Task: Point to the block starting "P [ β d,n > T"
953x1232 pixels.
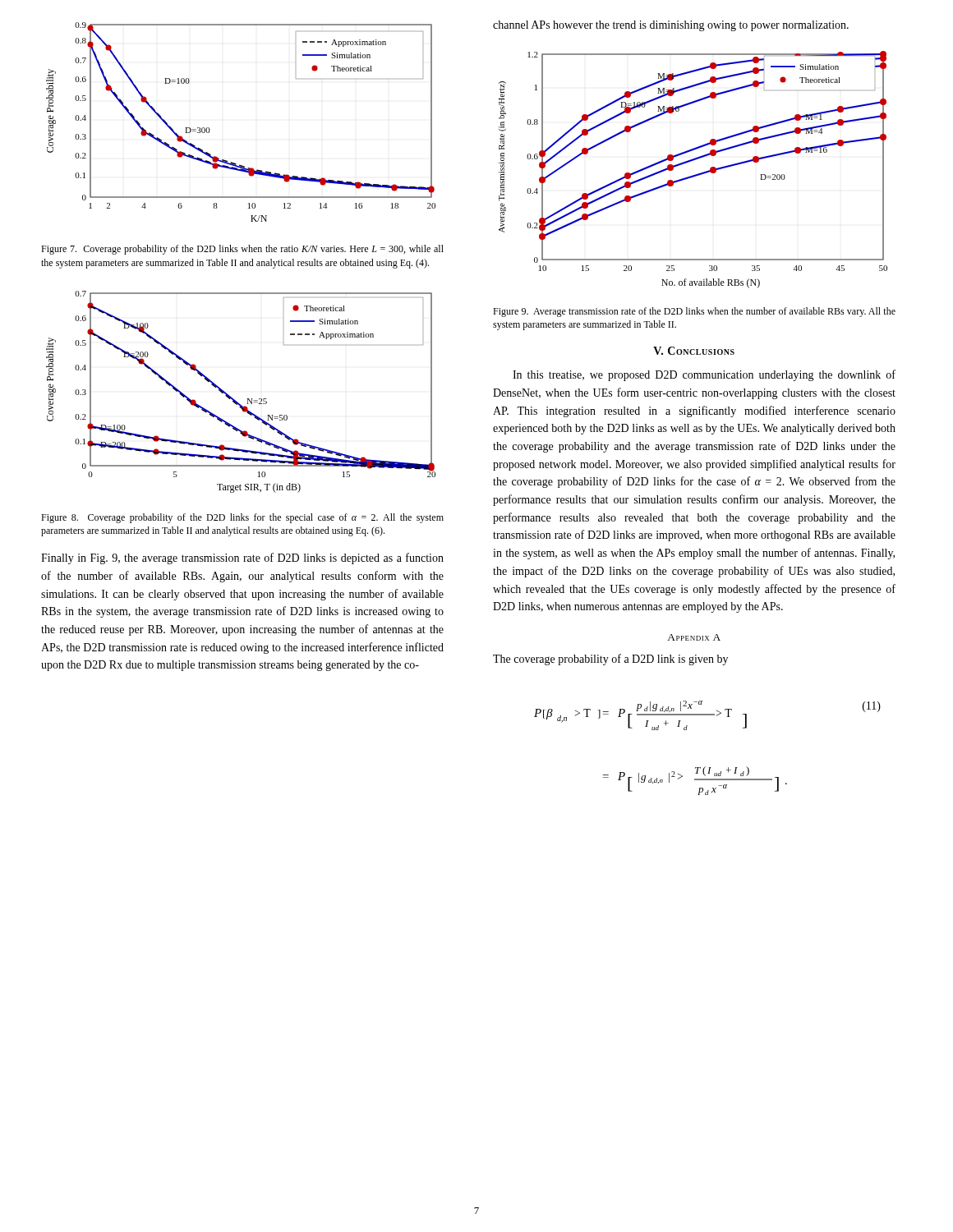Action: (694, 744)
